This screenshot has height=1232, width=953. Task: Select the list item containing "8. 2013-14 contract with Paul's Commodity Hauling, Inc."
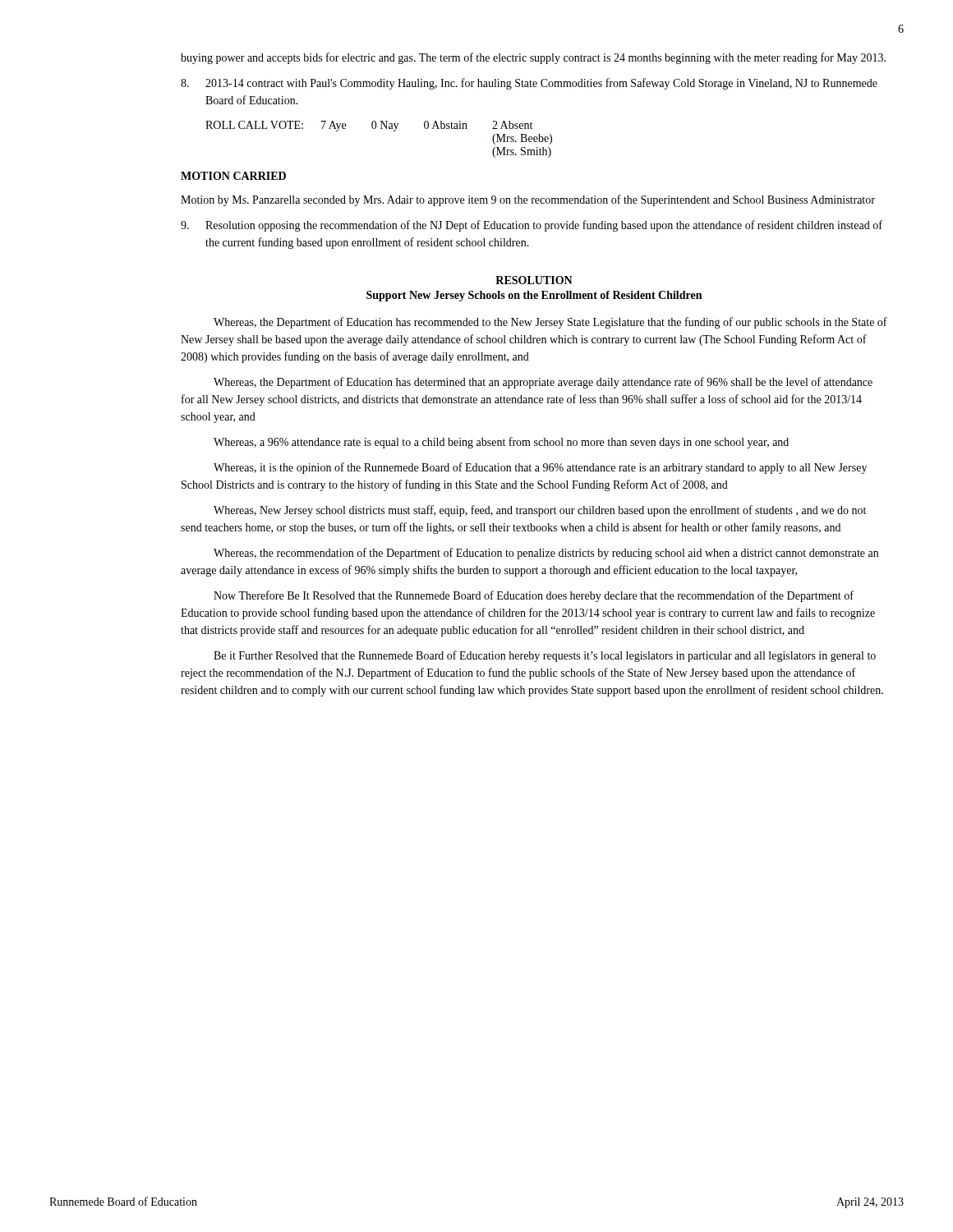(534, 92)
